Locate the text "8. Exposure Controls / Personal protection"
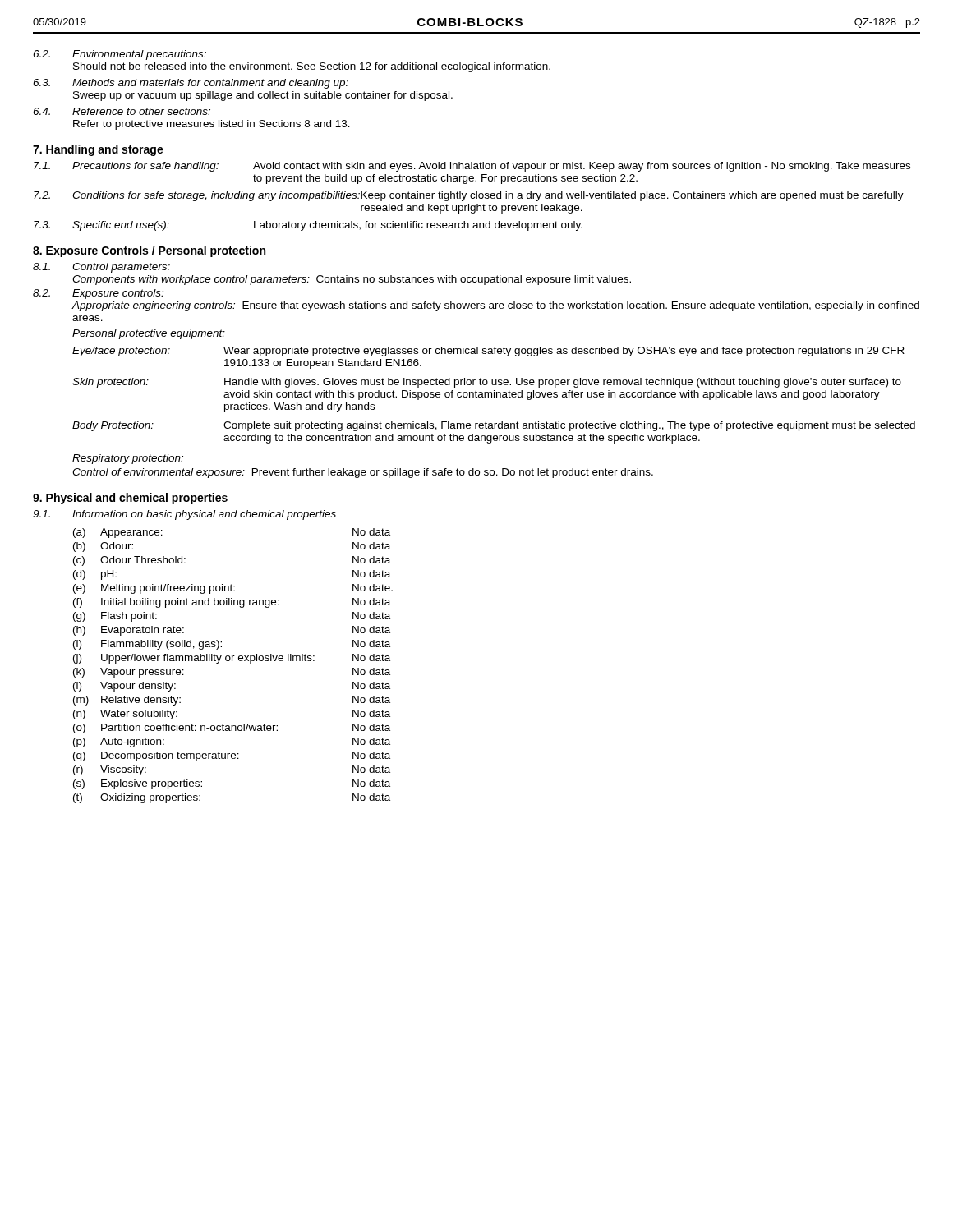The height and width of the screenshot is (1232, 953). pyautogui.click(x=150, y=251)
